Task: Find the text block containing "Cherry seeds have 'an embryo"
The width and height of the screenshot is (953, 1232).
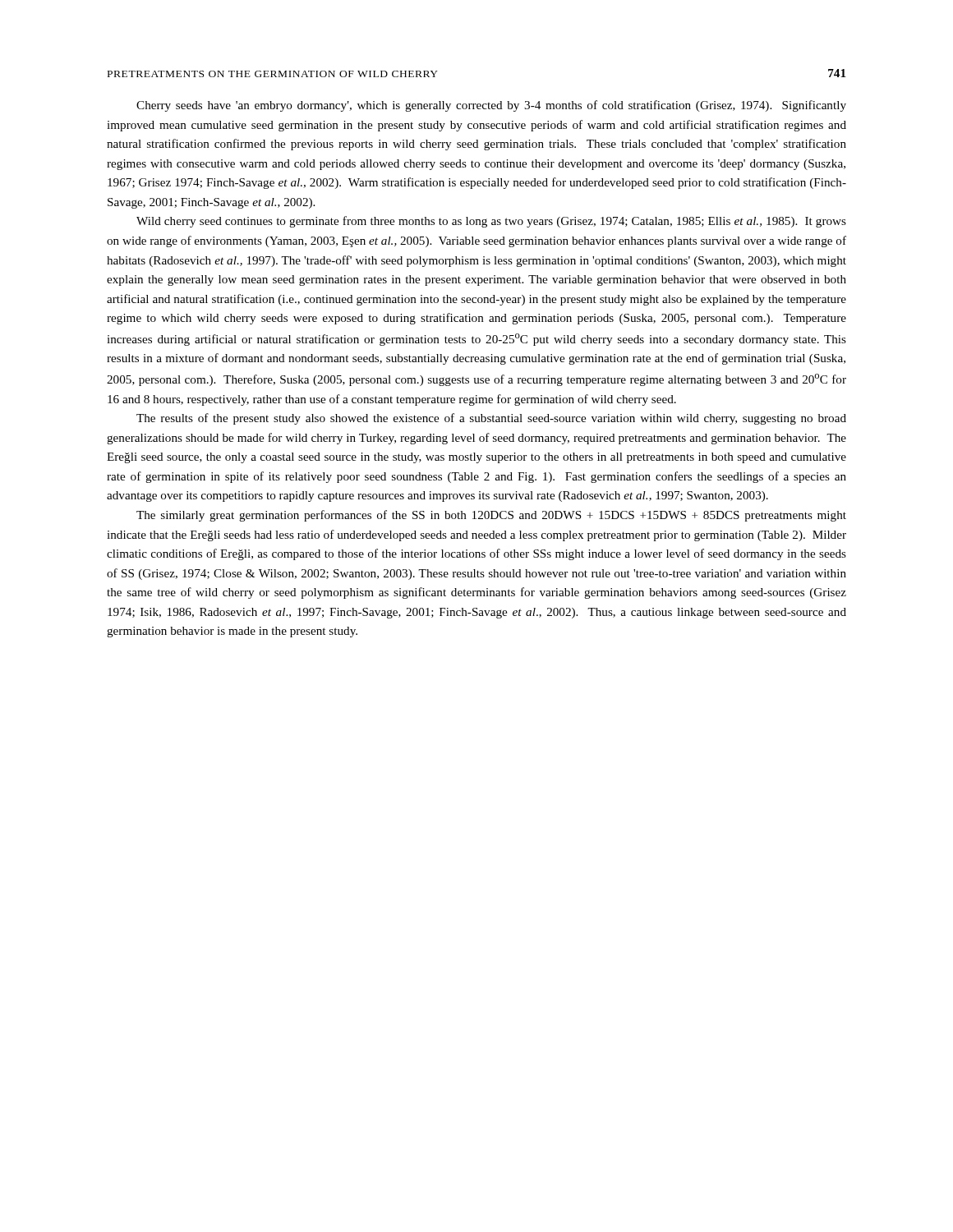Action: [x=476, y=153]
